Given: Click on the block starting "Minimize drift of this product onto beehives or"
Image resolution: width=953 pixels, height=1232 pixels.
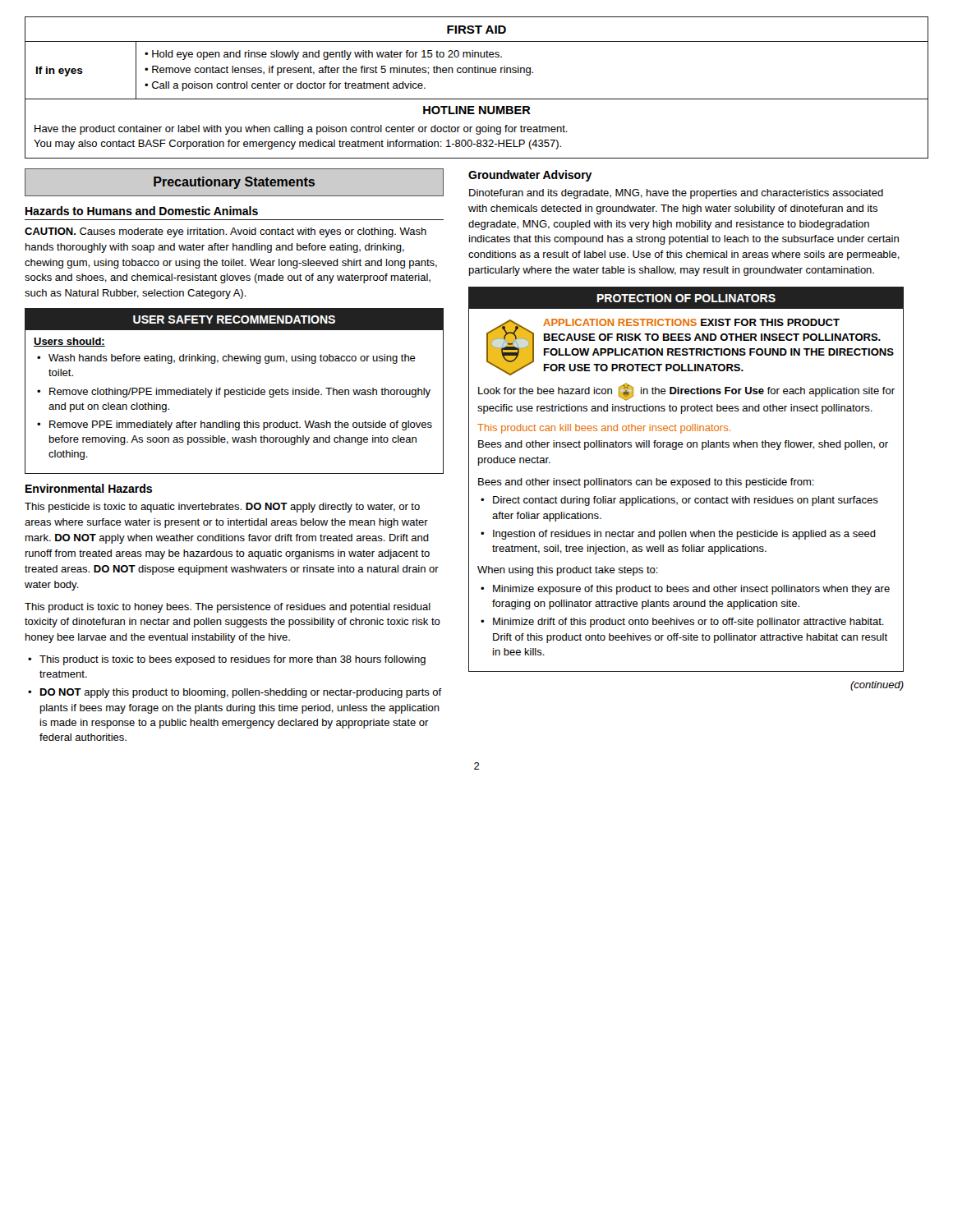Looking at the screenshot, I should [690, 637].
